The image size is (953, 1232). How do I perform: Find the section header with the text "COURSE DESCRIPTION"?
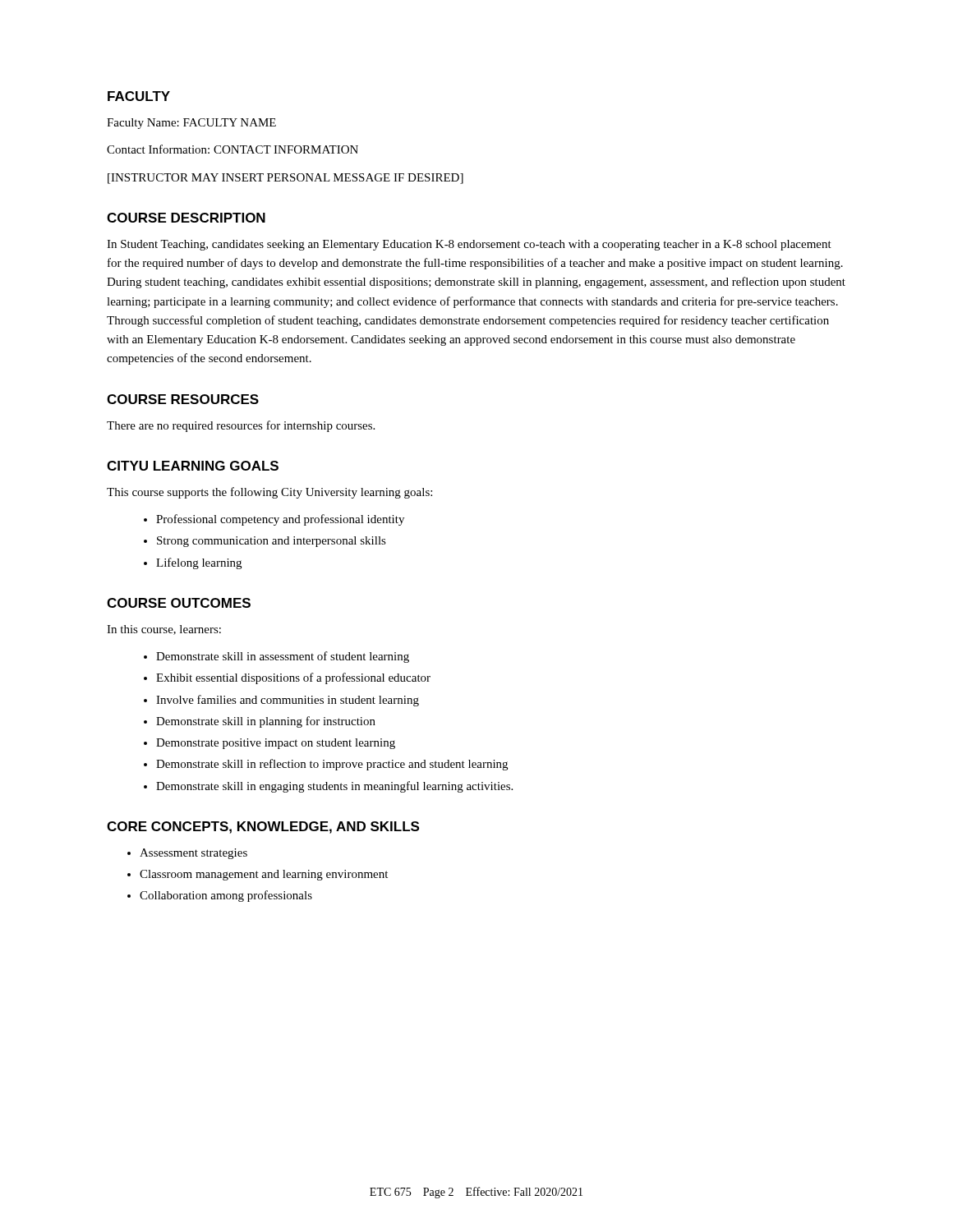coord(186,218)
